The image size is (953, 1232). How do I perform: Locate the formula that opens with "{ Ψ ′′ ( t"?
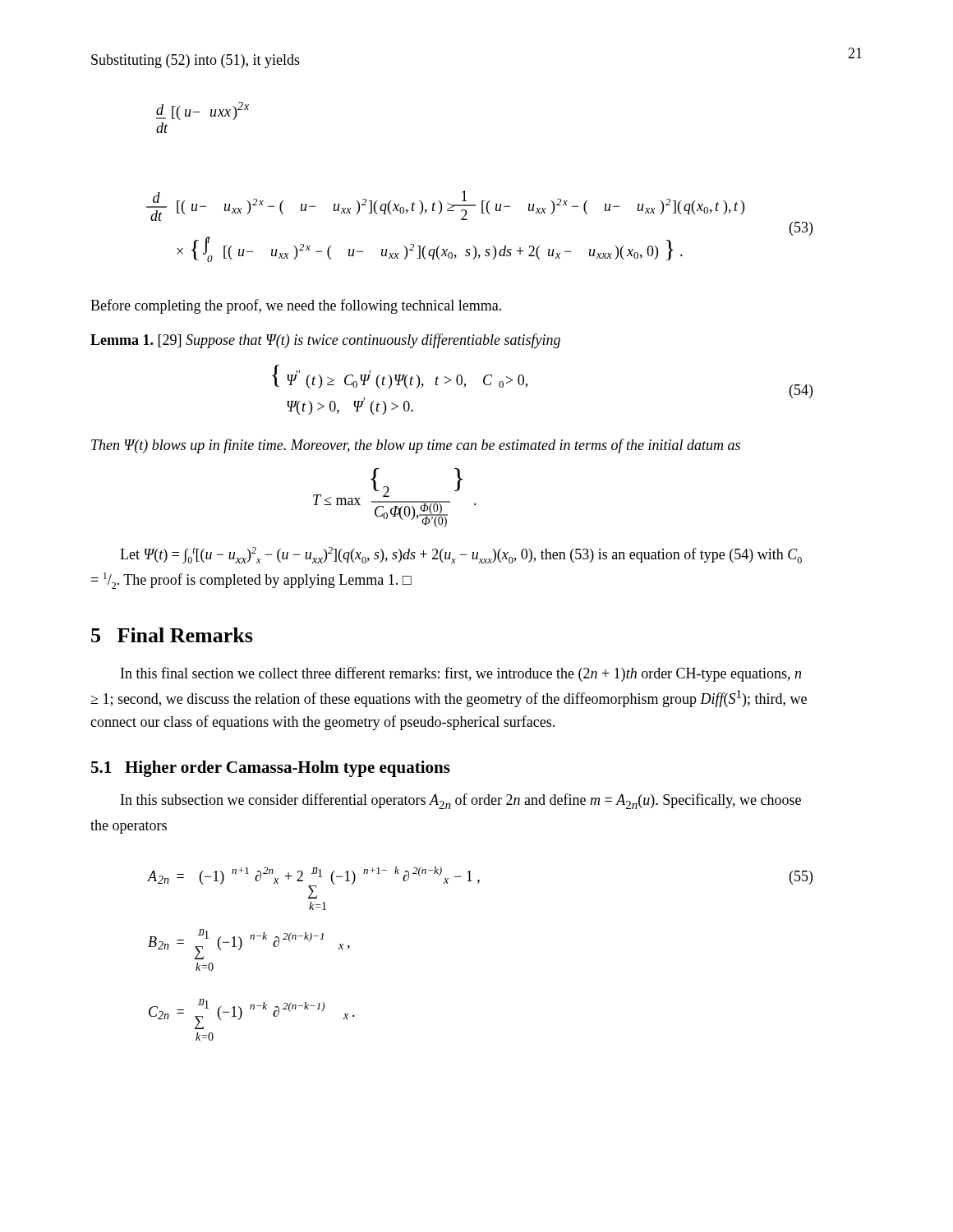pos(452,390)
